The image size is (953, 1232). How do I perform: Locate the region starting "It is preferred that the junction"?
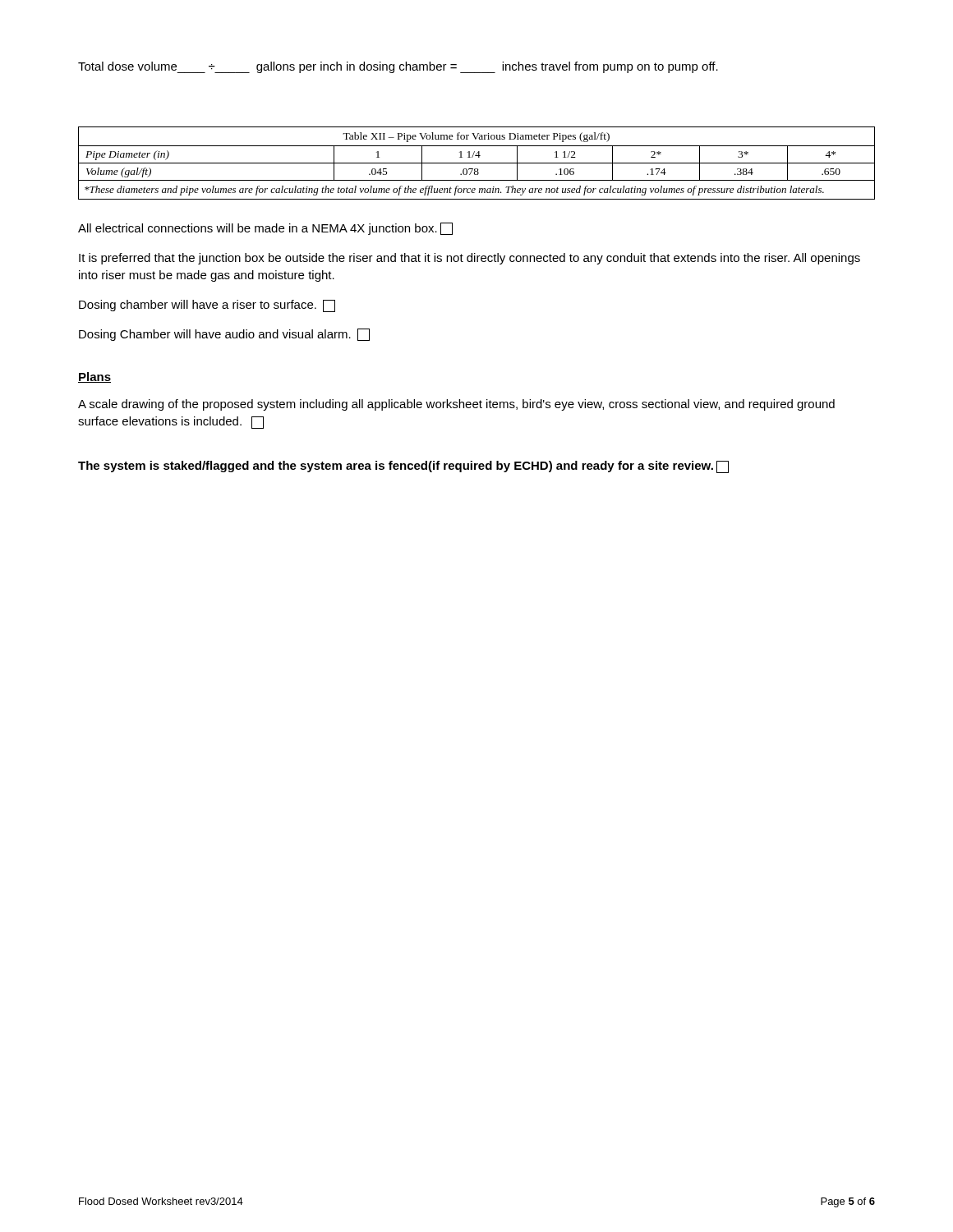pyautogui.click(x=469, y=266)
